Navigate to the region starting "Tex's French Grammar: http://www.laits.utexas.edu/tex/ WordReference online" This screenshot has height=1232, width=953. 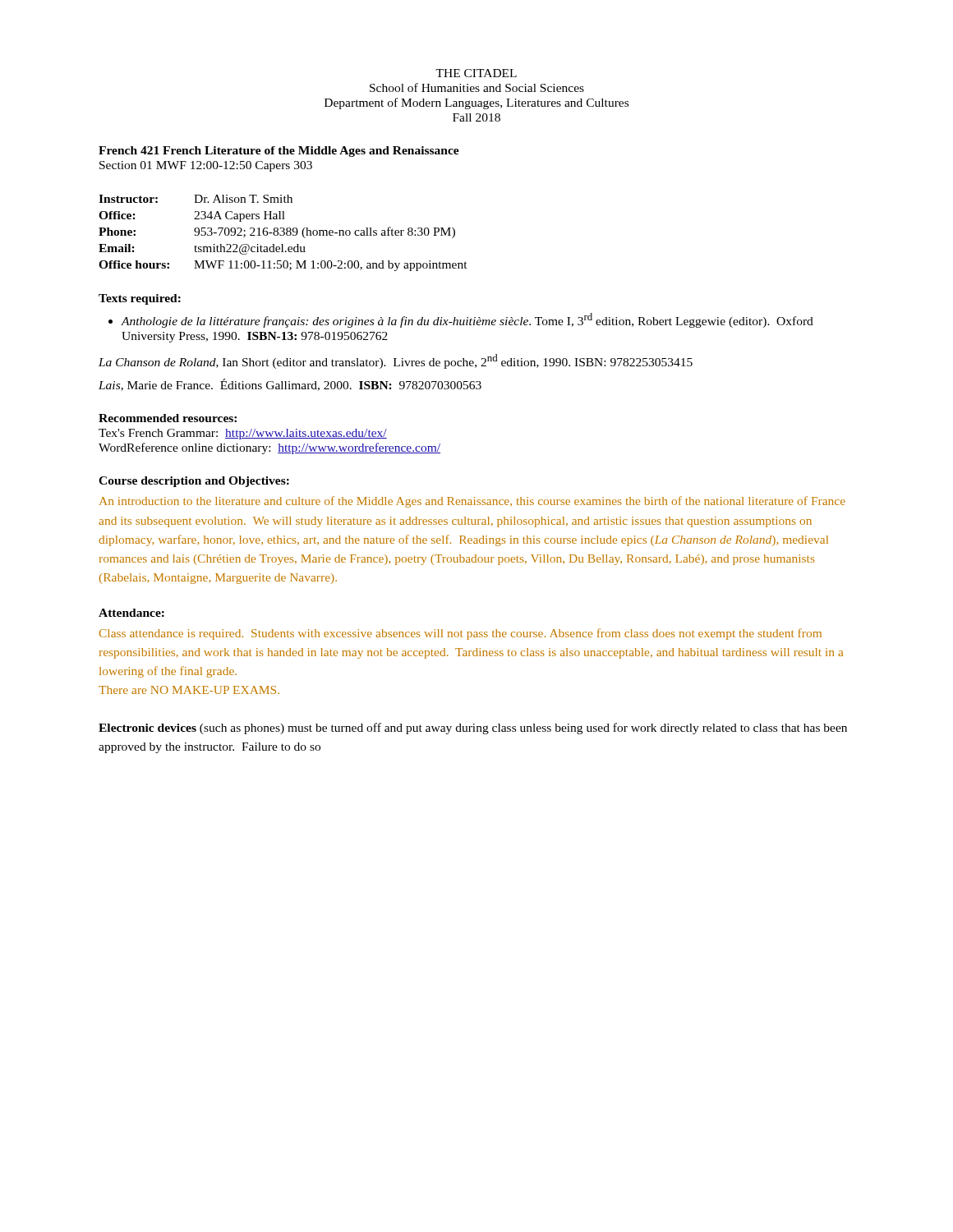(x=269, y=440)
